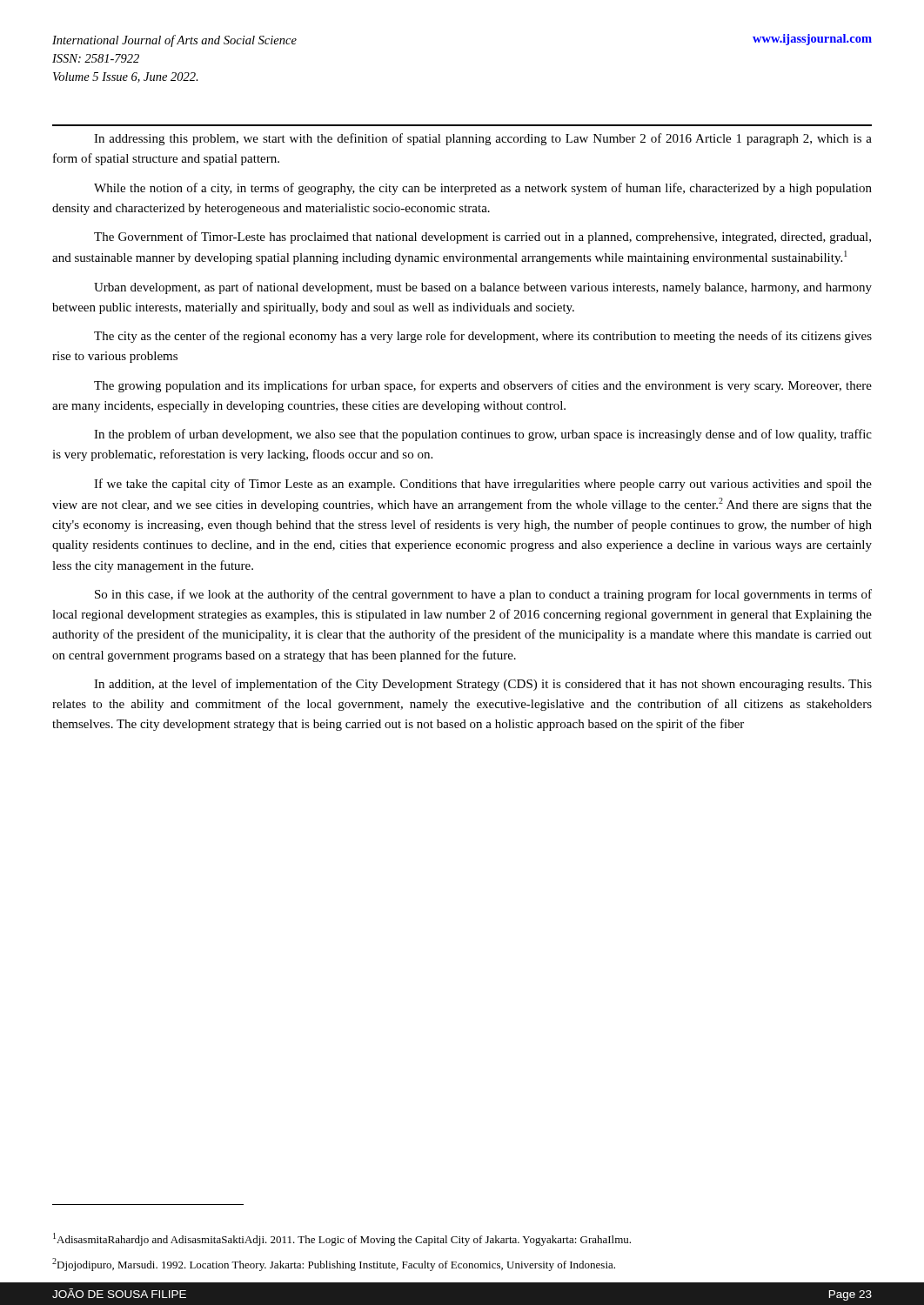Click on the element starting "Urban development, as part"

pyautogui.click(x=462, y=297)
